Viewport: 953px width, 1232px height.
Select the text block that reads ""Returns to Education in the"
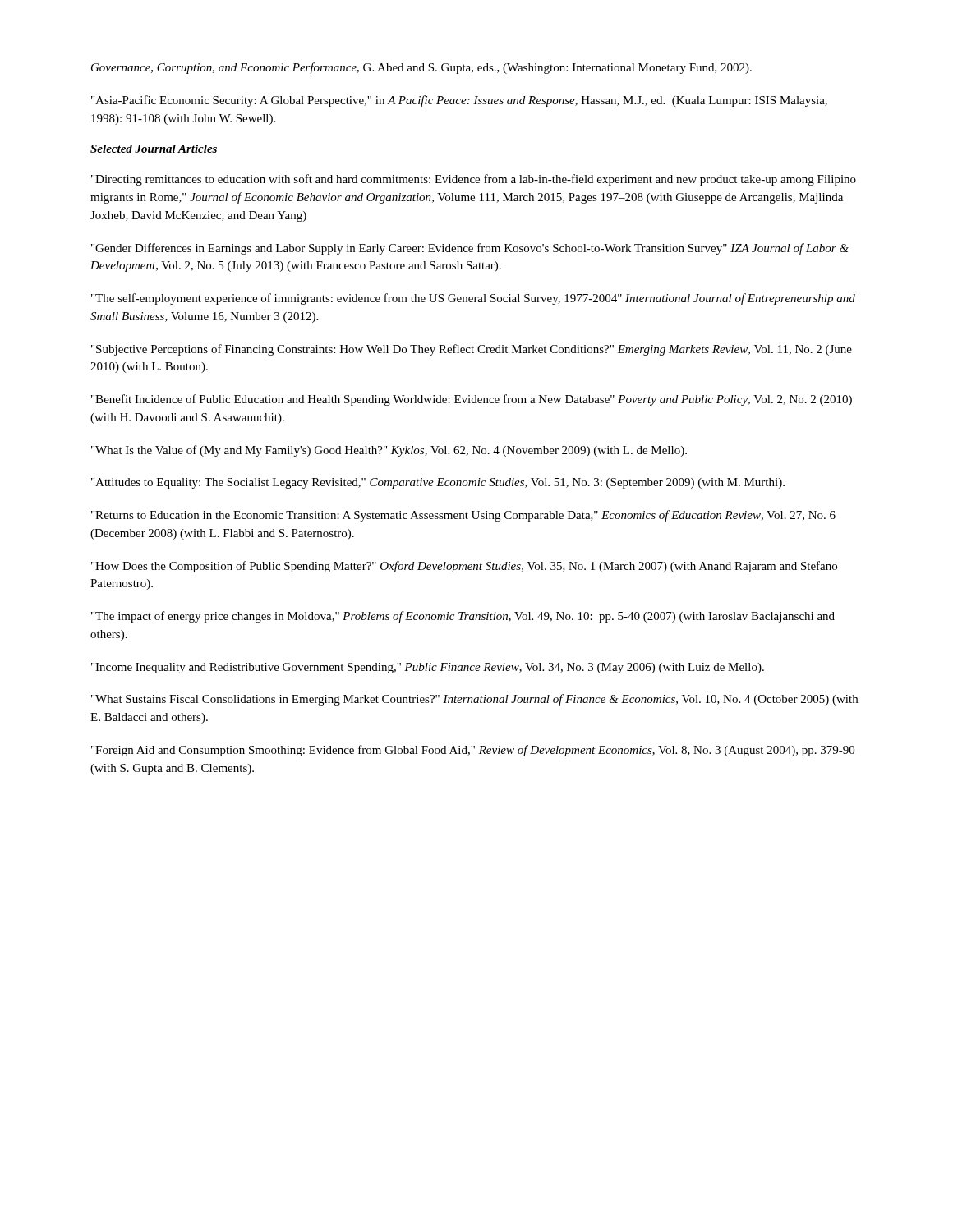click(x=463, y=524)
